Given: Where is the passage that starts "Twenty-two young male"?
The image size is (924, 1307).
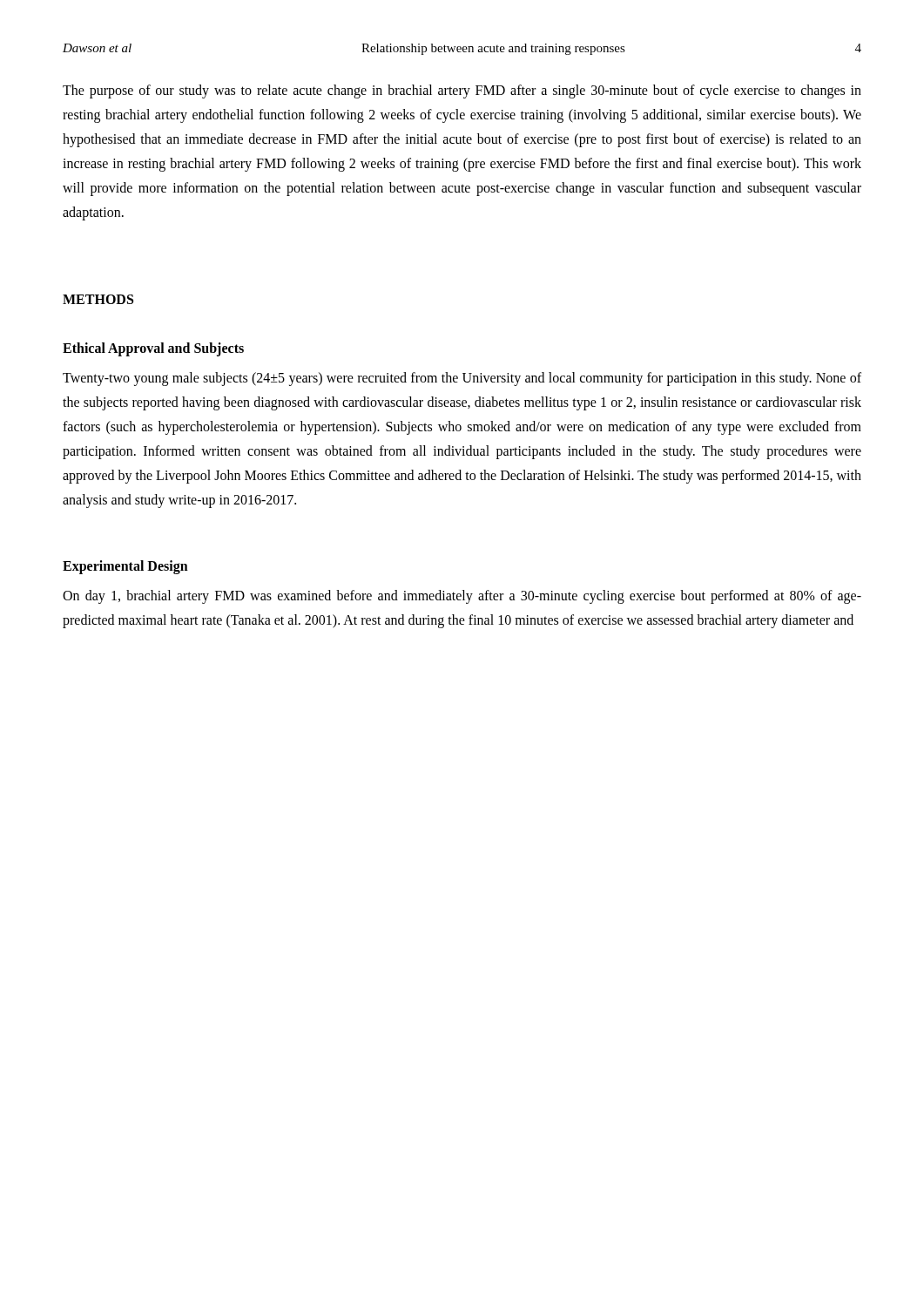Looking at the screenshot, I should click(462, 439).
